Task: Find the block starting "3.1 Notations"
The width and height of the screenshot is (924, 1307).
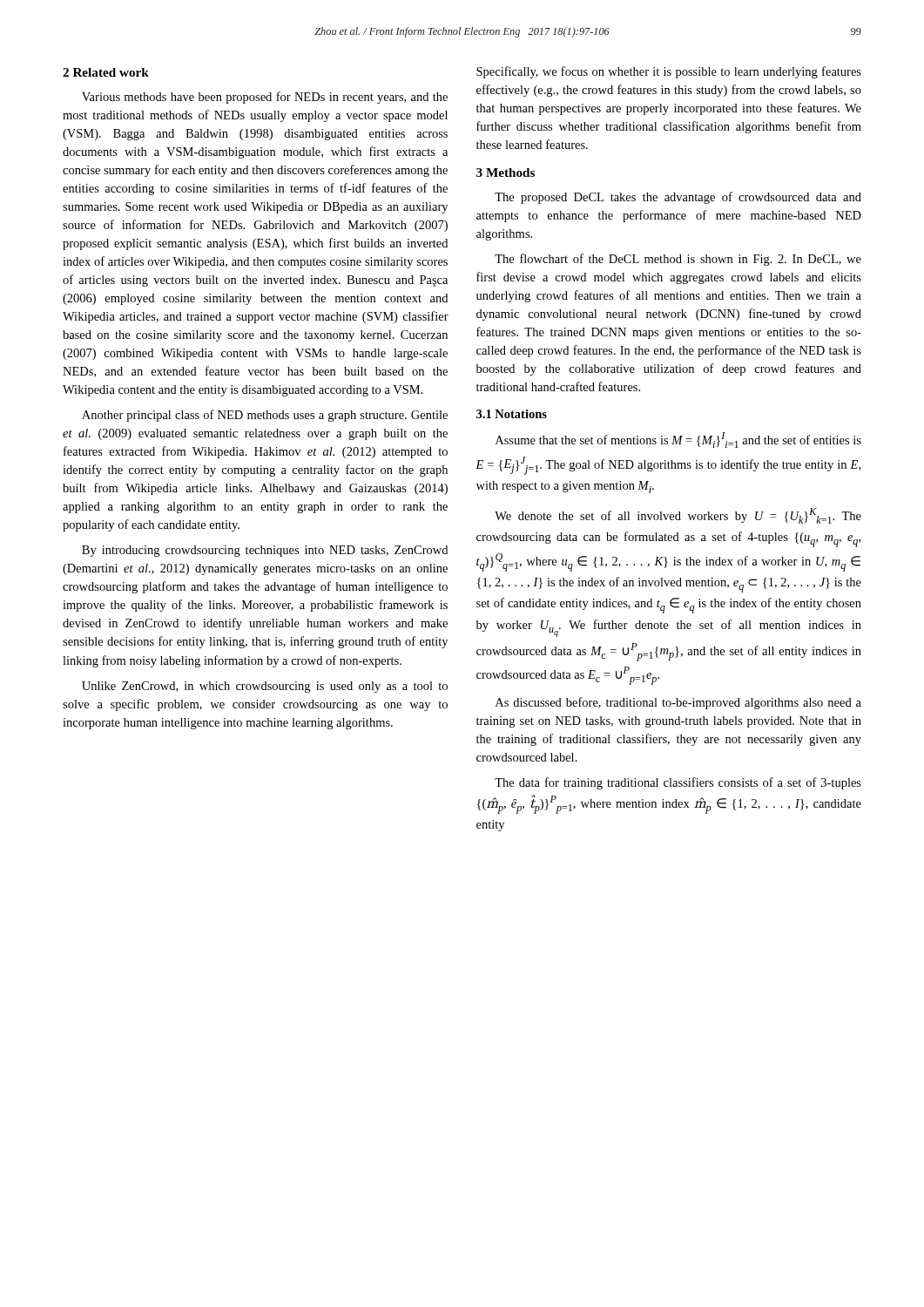Action: [511, 414]
